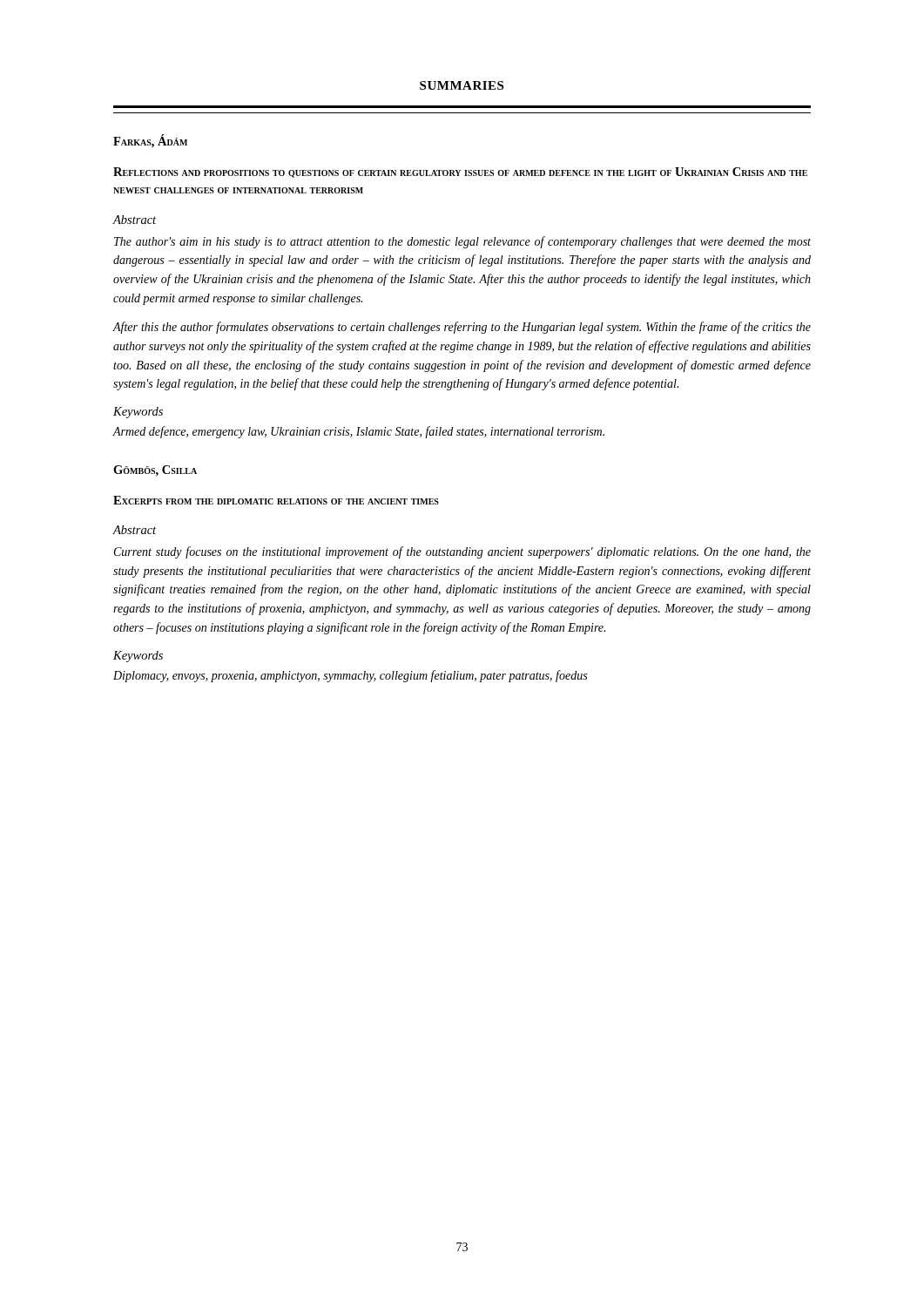Select the region starting "The author's aim in his study is to"
This screenshot has width=924, height=1307.
tap(462, 270)
